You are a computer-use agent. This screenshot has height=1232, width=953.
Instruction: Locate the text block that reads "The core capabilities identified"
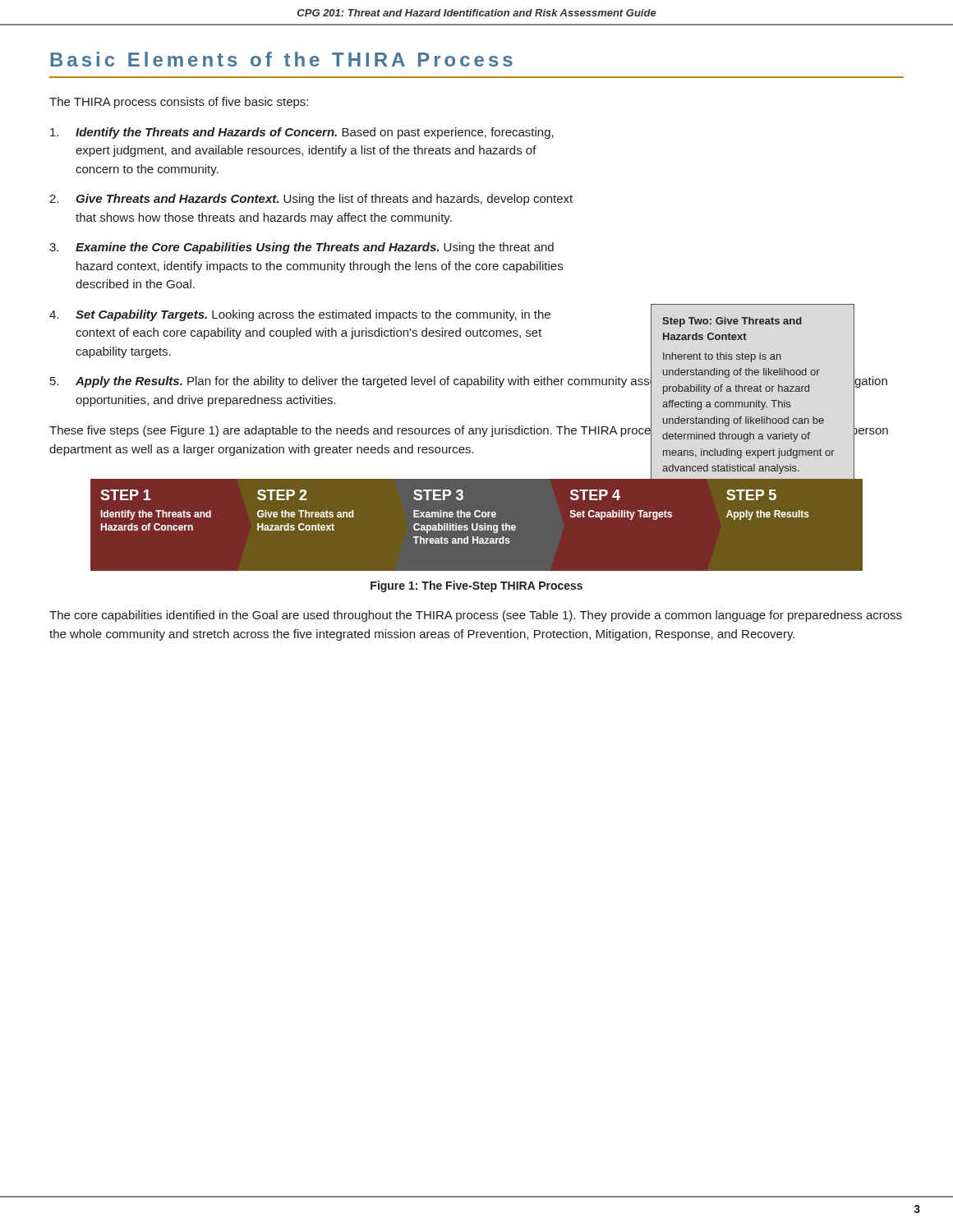point(476,624)
